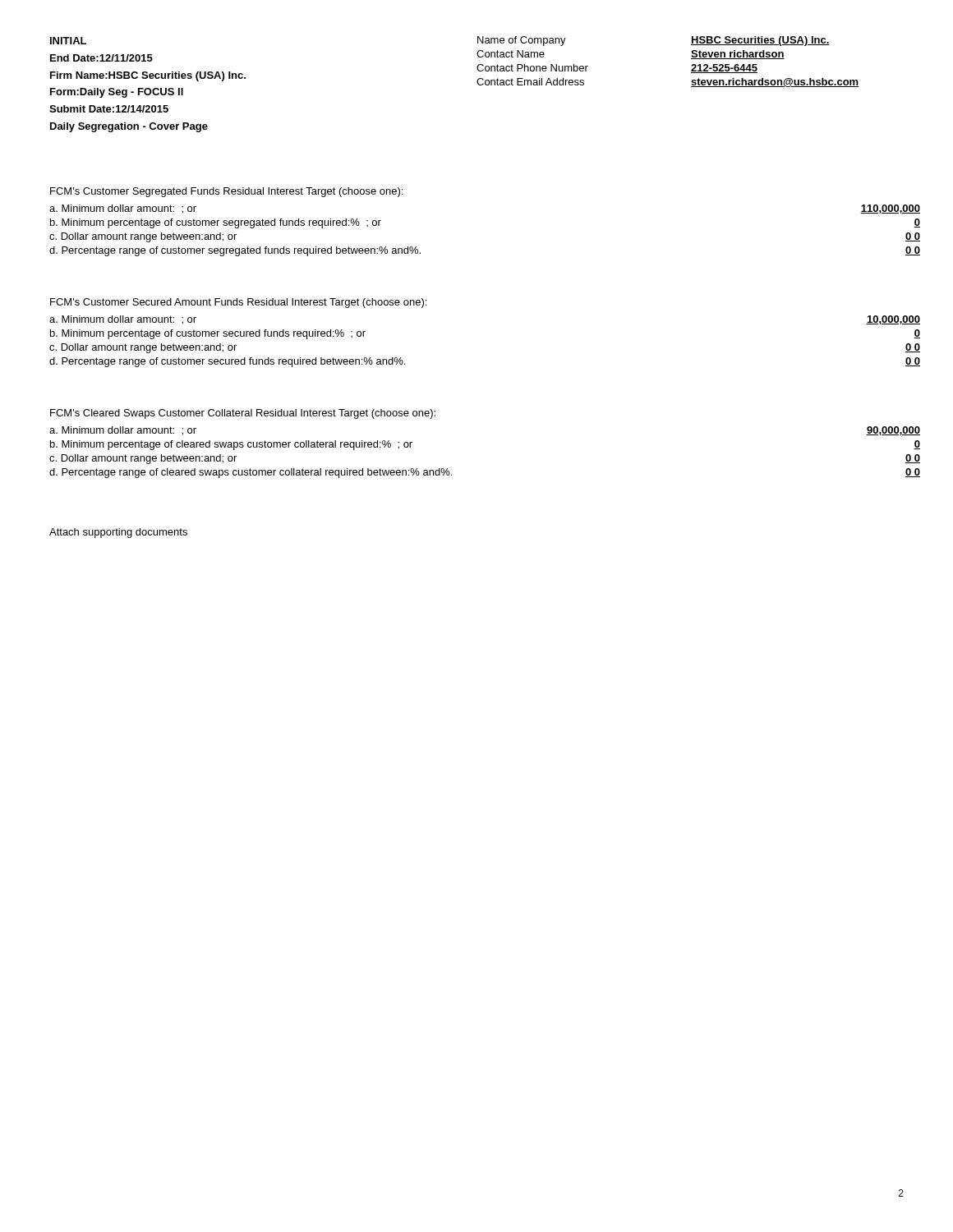The width and height of the screenshot is (953, 1232).
Task: Click where it says "Contact Phone Number"
Action: (x=532, y=68)
